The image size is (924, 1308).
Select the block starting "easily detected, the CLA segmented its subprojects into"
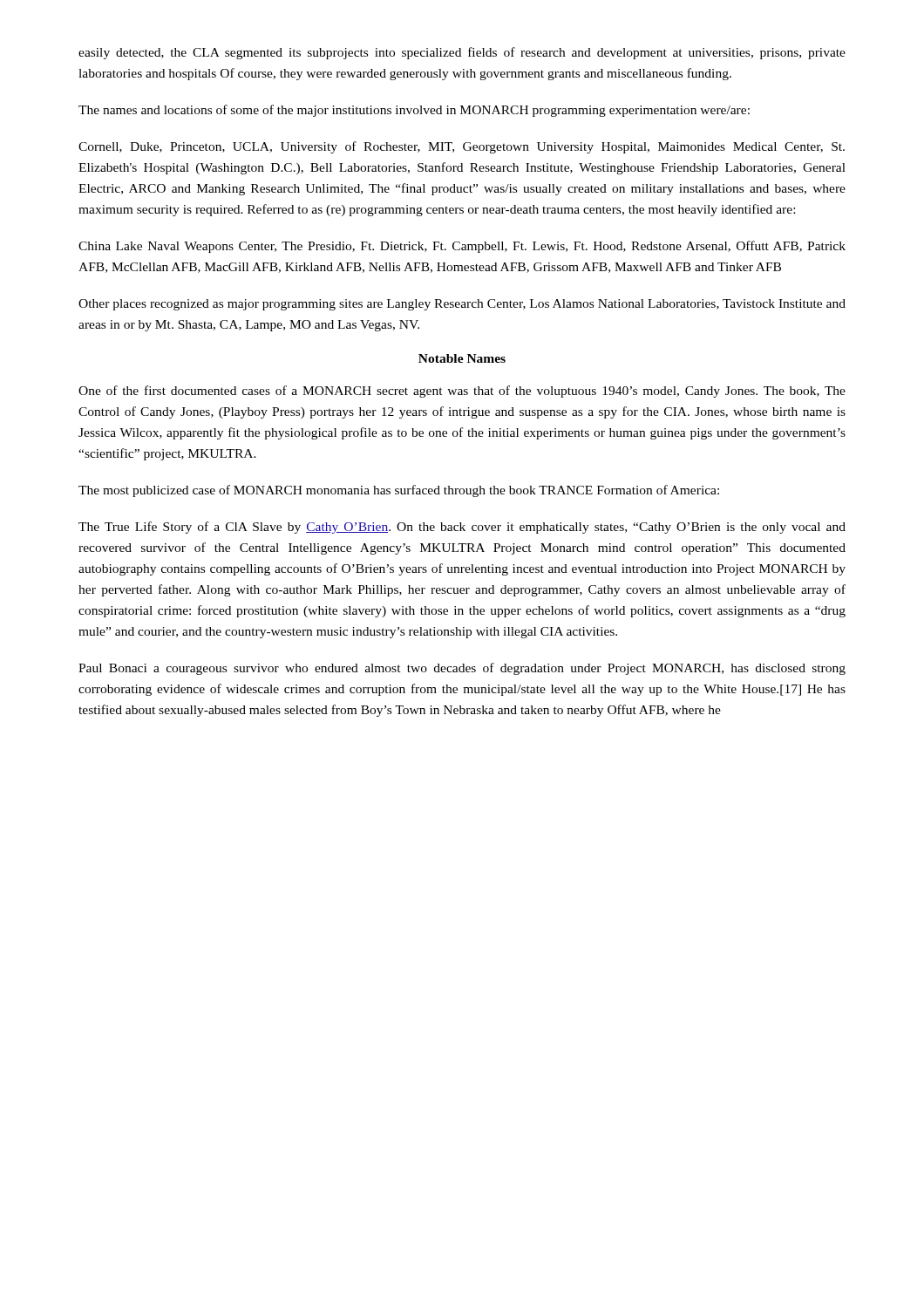[x=462, y=62]
